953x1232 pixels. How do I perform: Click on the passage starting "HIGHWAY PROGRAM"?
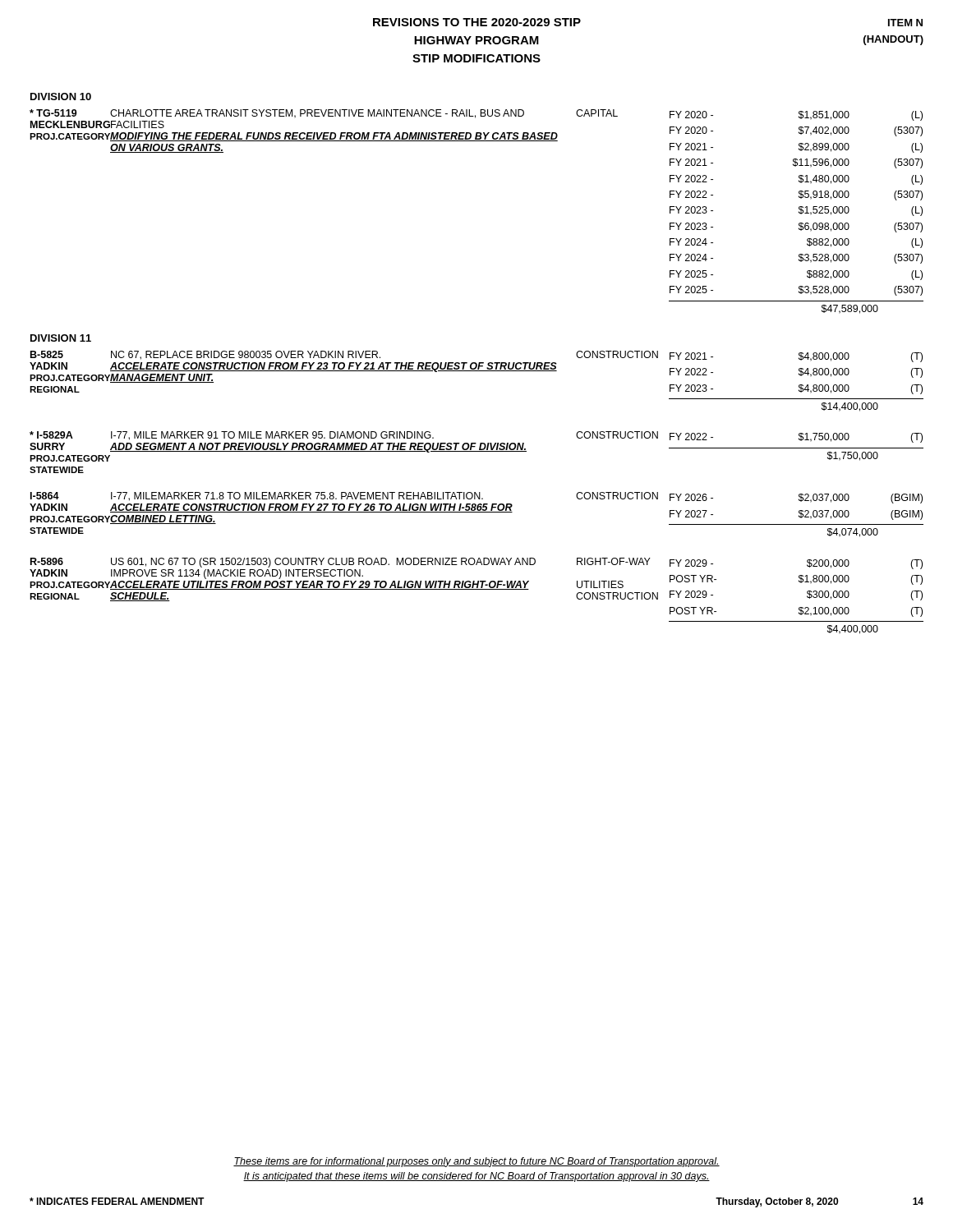click(x=476, y=40)
